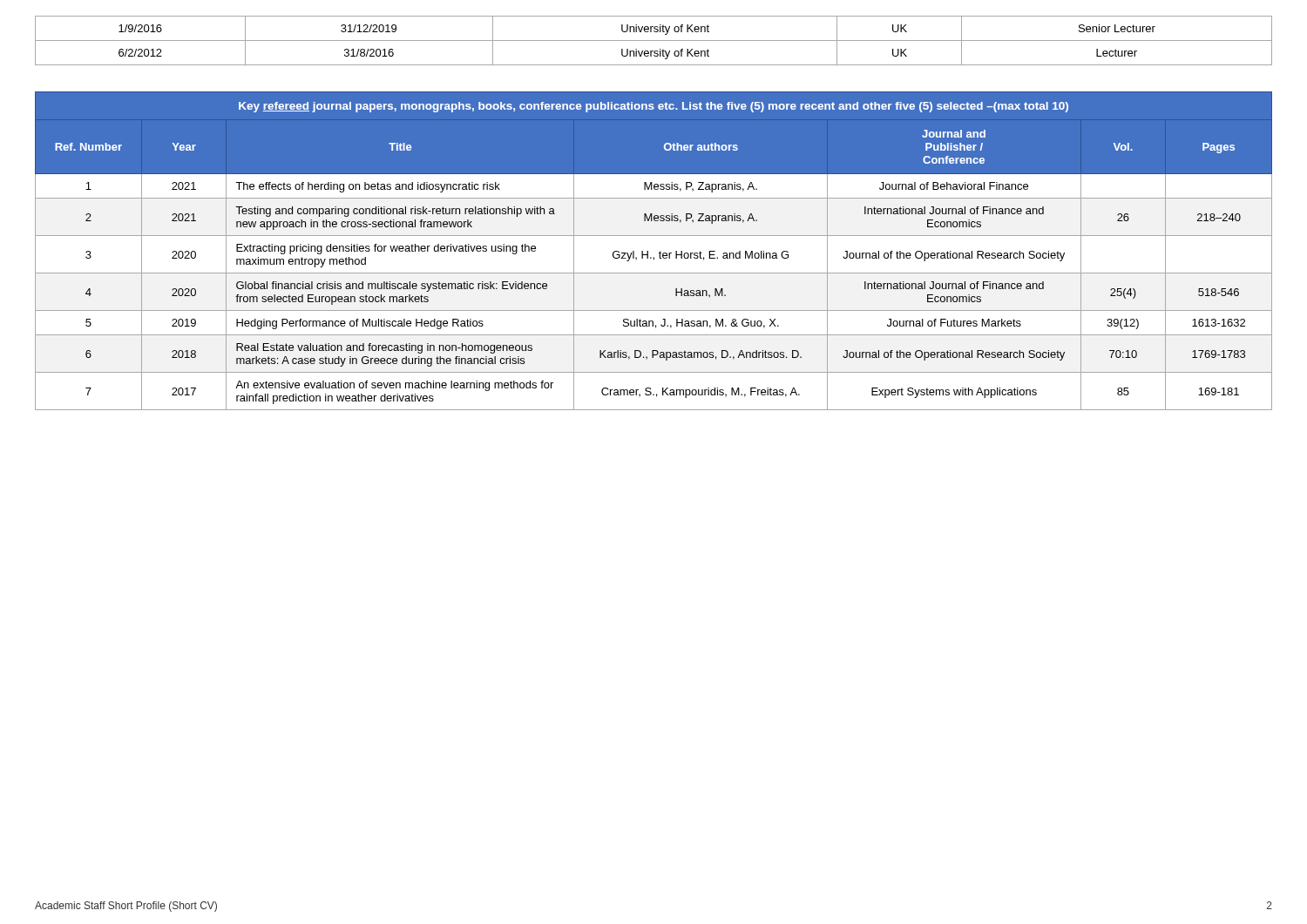Click on the table containing "The effects of"
The width and height of the screenshot is (1307, 924).
(654, 265)
